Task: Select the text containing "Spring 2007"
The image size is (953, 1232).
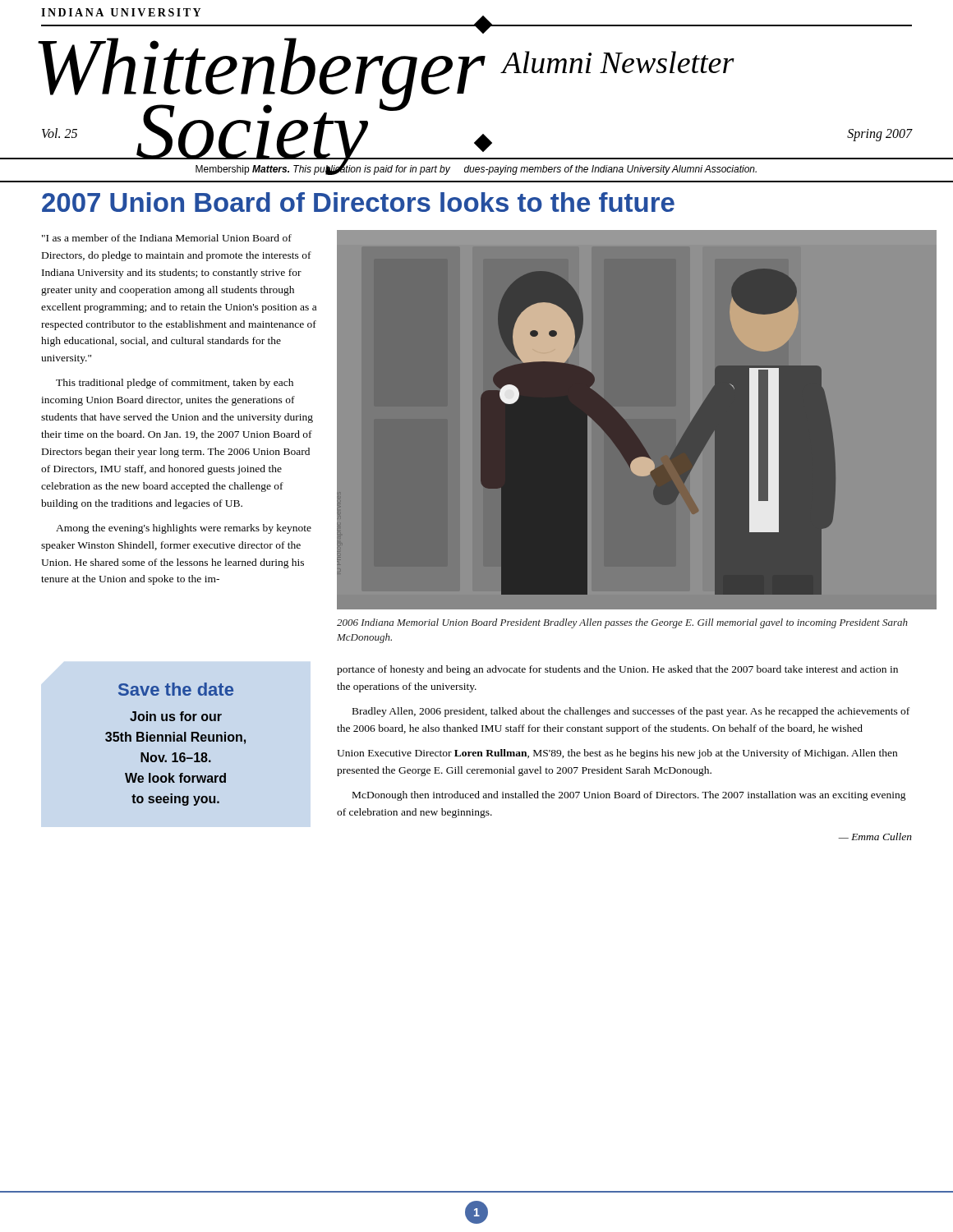Action: 880,133
